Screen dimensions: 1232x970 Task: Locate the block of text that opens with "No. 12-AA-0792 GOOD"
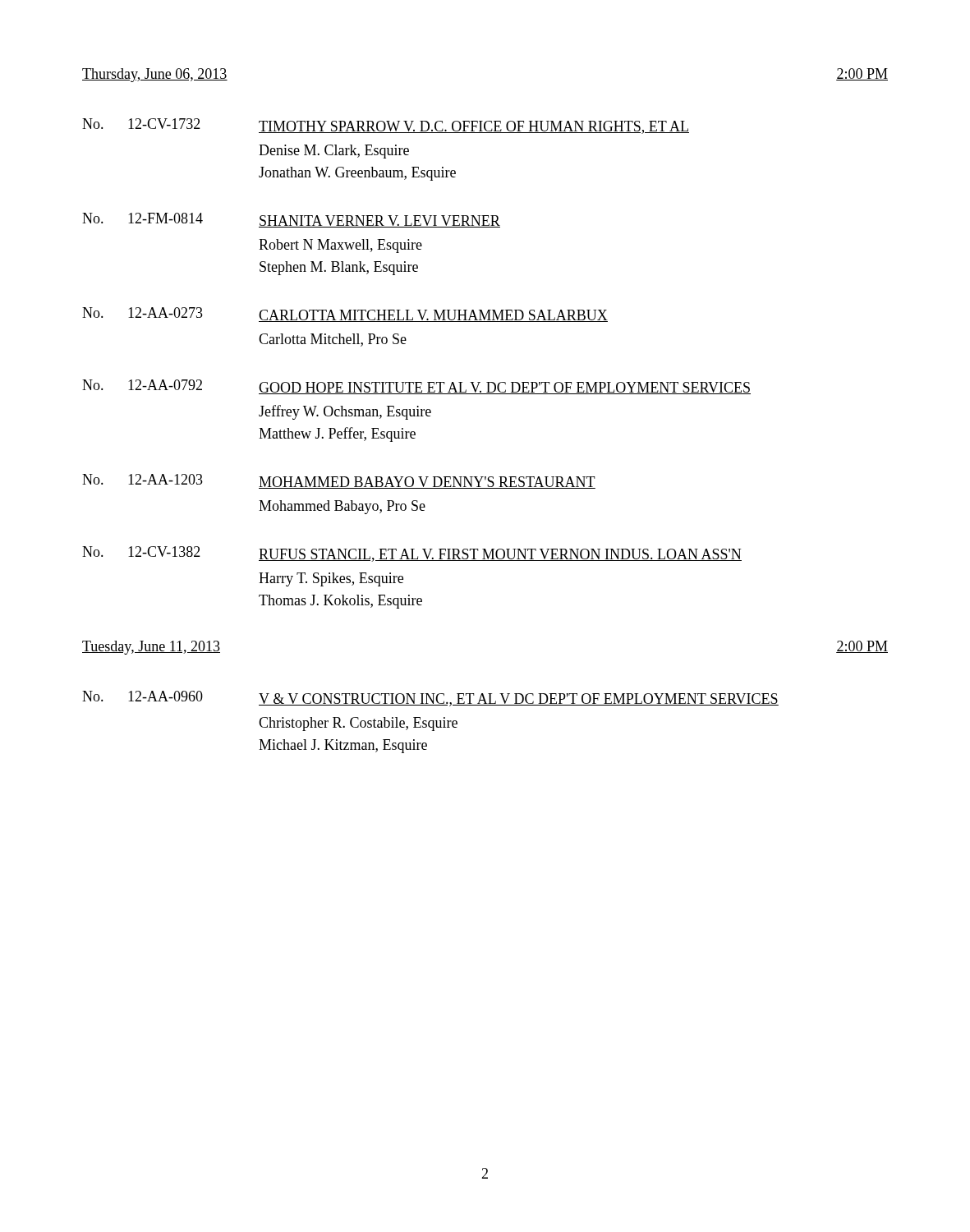coord(416,387)
